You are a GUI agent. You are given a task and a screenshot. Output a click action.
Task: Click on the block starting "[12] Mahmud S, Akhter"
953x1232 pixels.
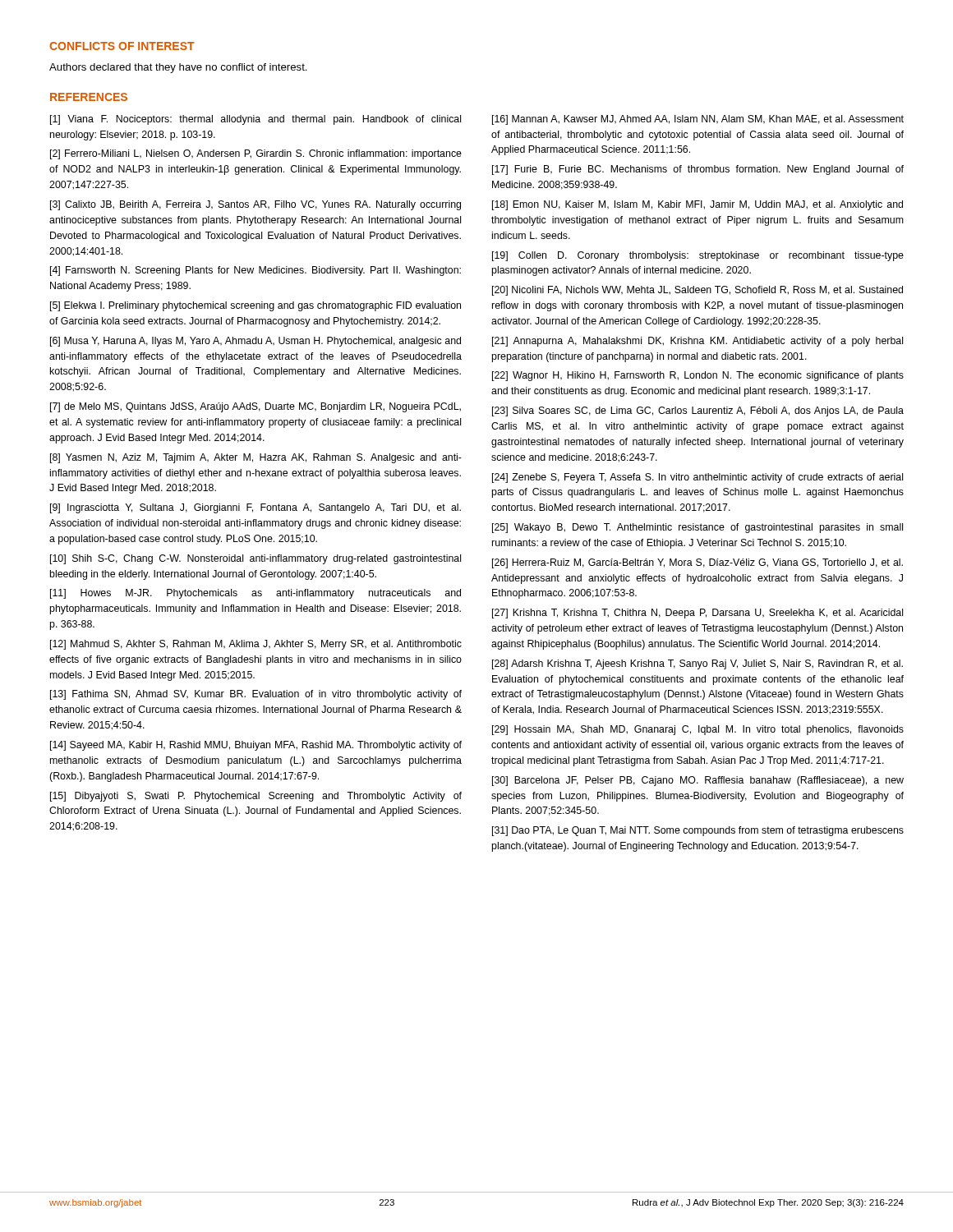click(255, 659)
